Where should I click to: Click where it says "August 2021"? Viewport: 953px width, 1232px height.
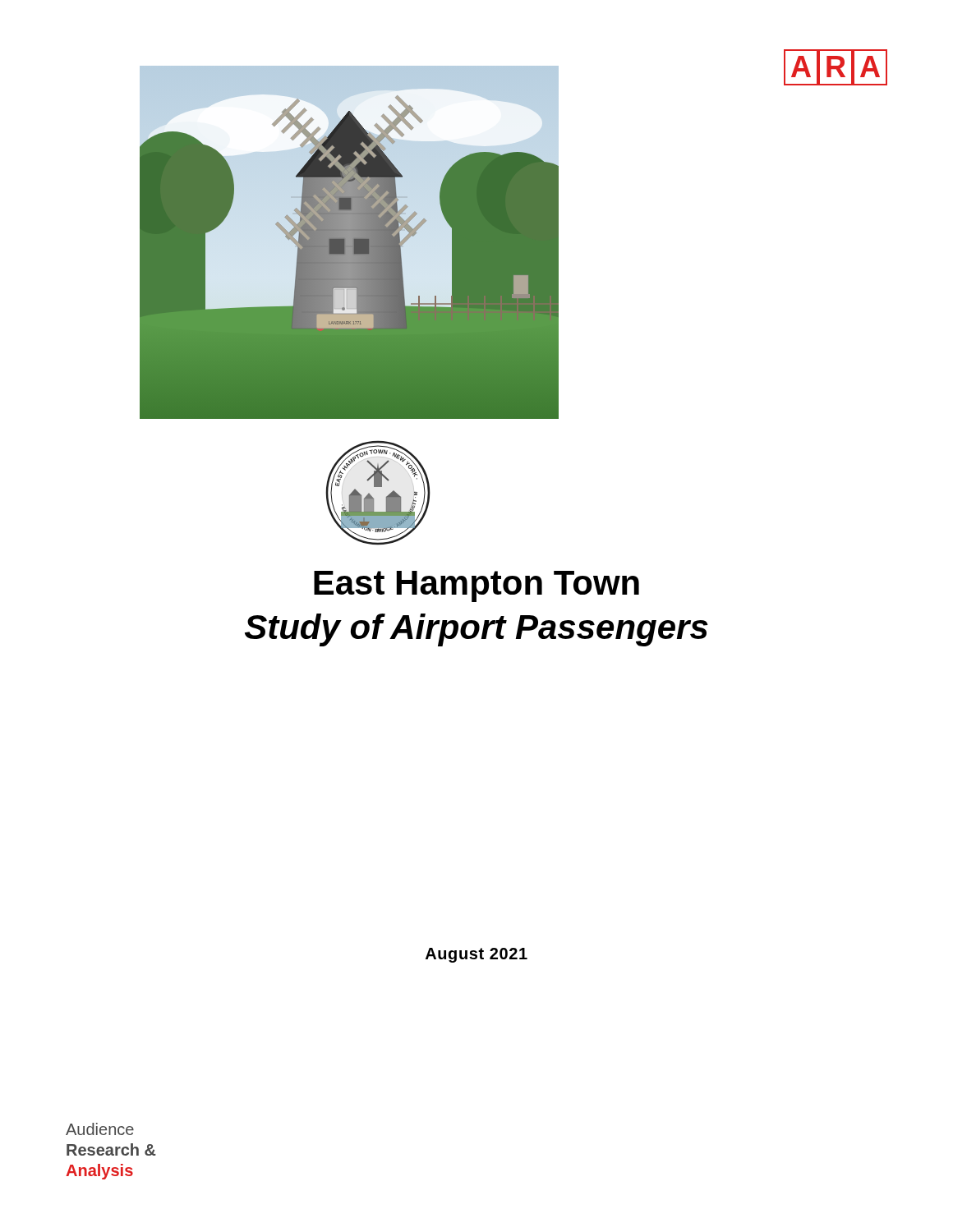point(476,954)
